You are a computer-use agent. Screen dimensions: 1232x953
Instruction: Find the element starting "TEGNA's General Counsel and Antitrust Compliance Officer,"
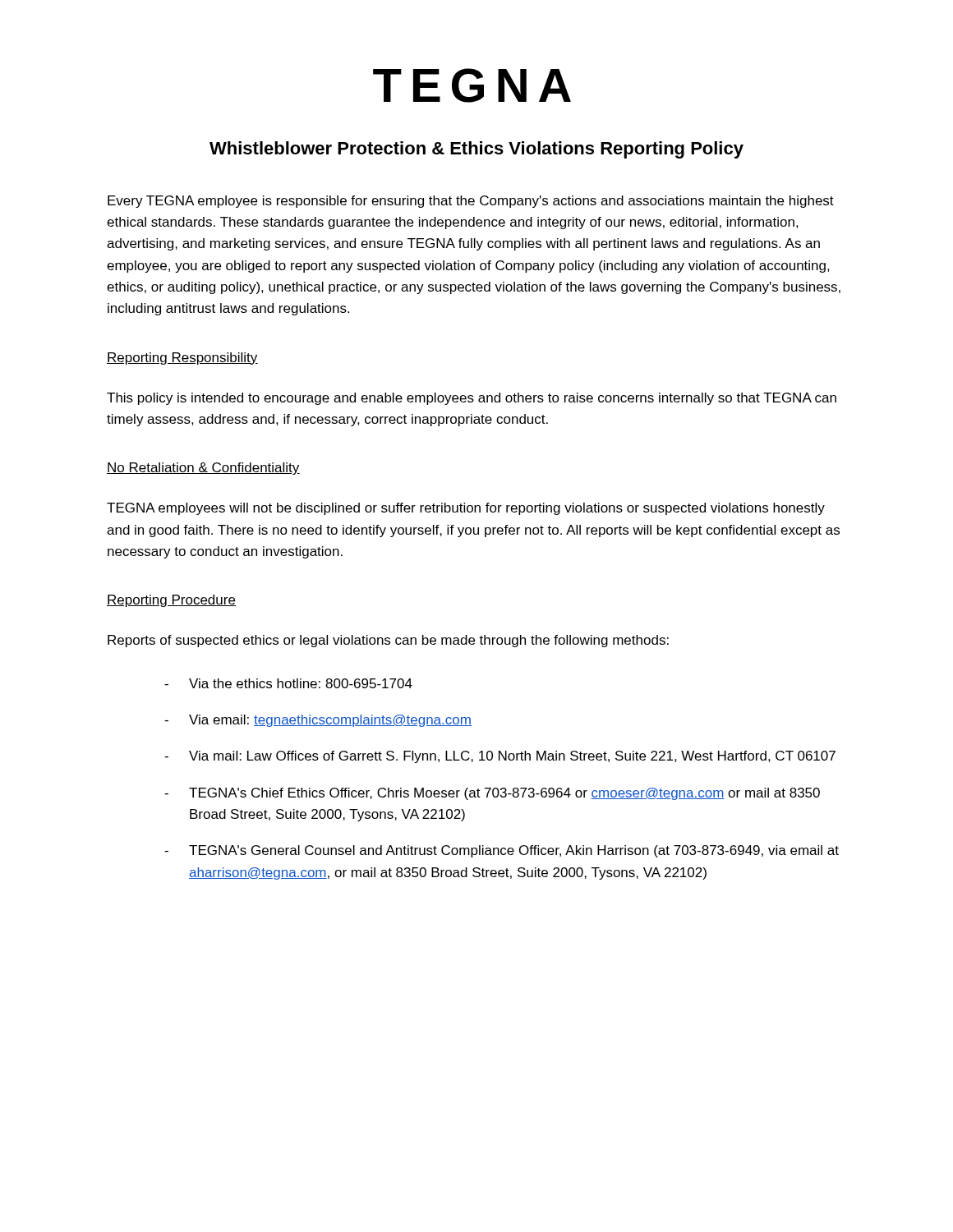coord(514,862)
